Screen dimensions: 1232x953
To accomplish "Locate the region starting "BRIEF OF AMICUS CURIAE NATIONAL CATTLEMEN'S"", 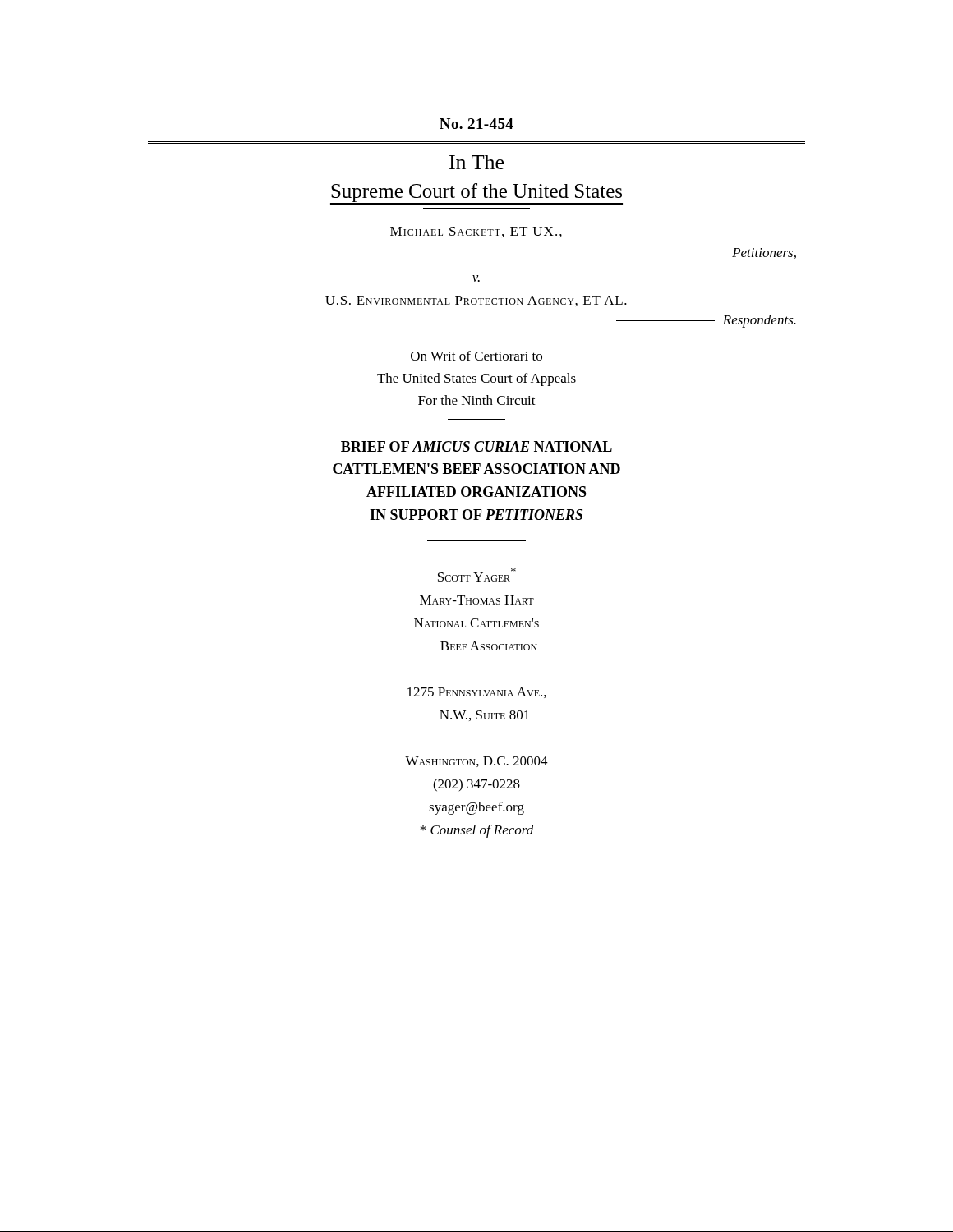I will pyautogui.click(x=476, y=481).
